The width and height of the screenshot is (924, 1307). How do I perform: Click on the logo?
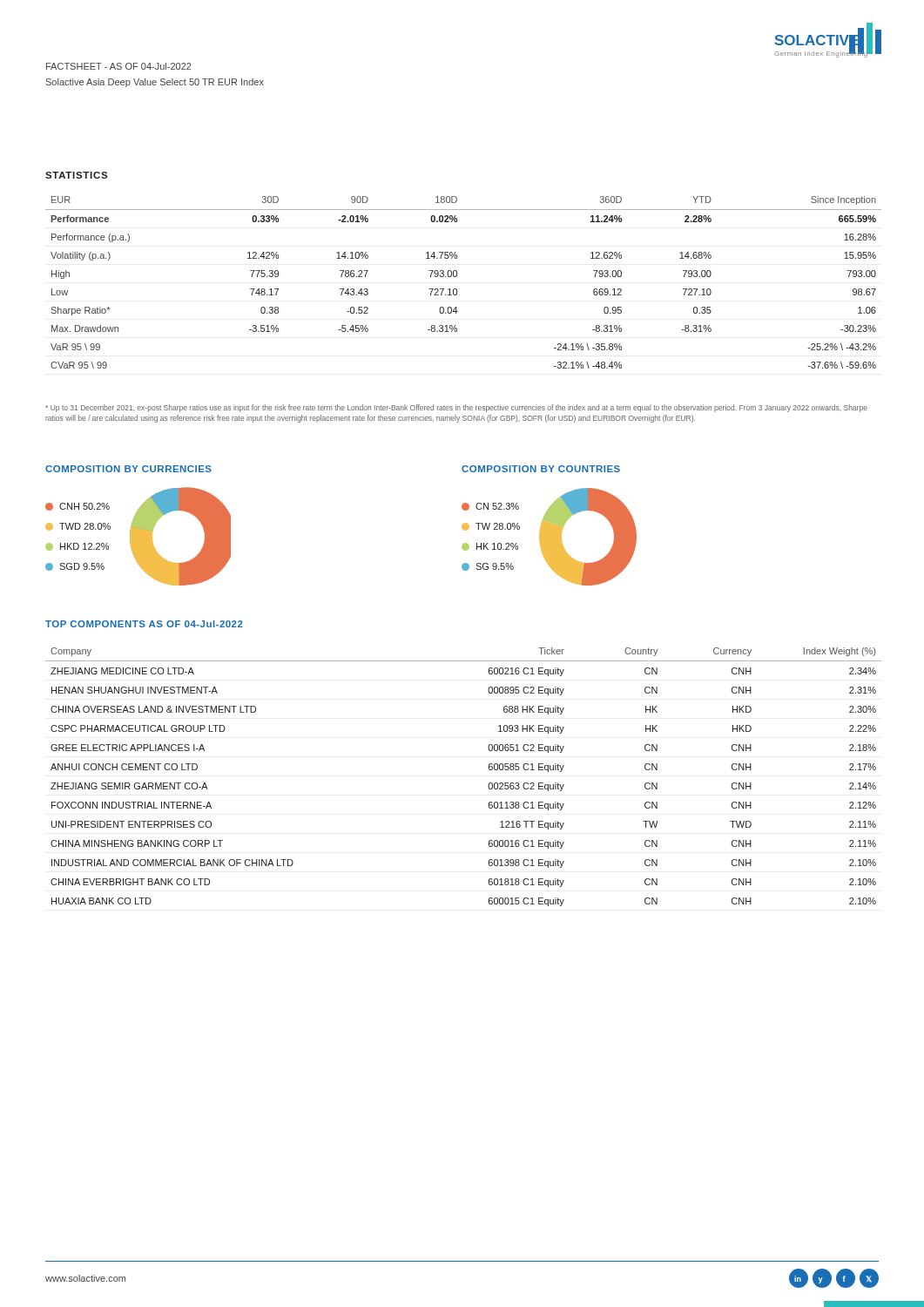(831, 41)
